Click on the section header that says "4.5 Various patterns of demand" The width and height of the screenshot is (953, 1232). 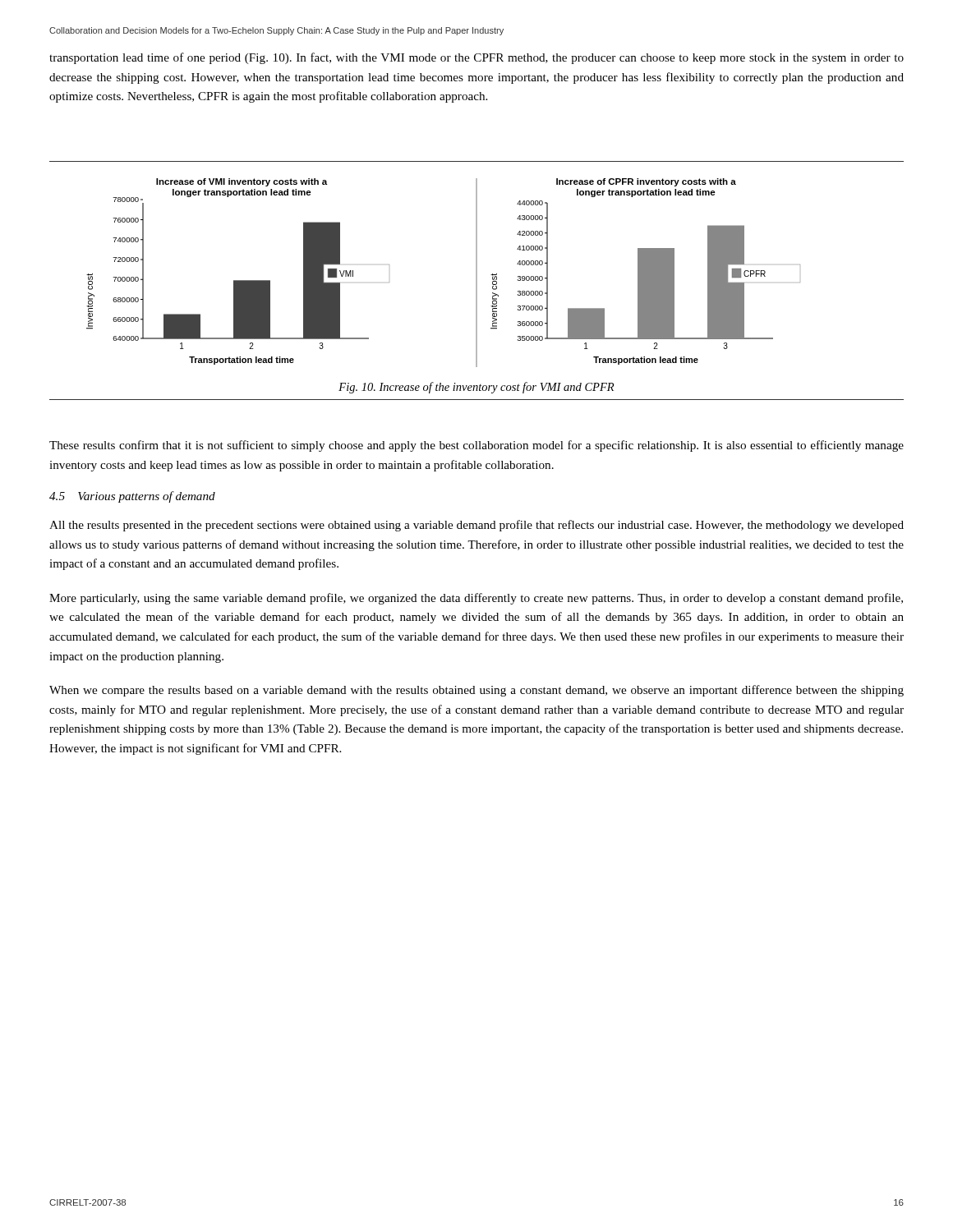point(132,496)
